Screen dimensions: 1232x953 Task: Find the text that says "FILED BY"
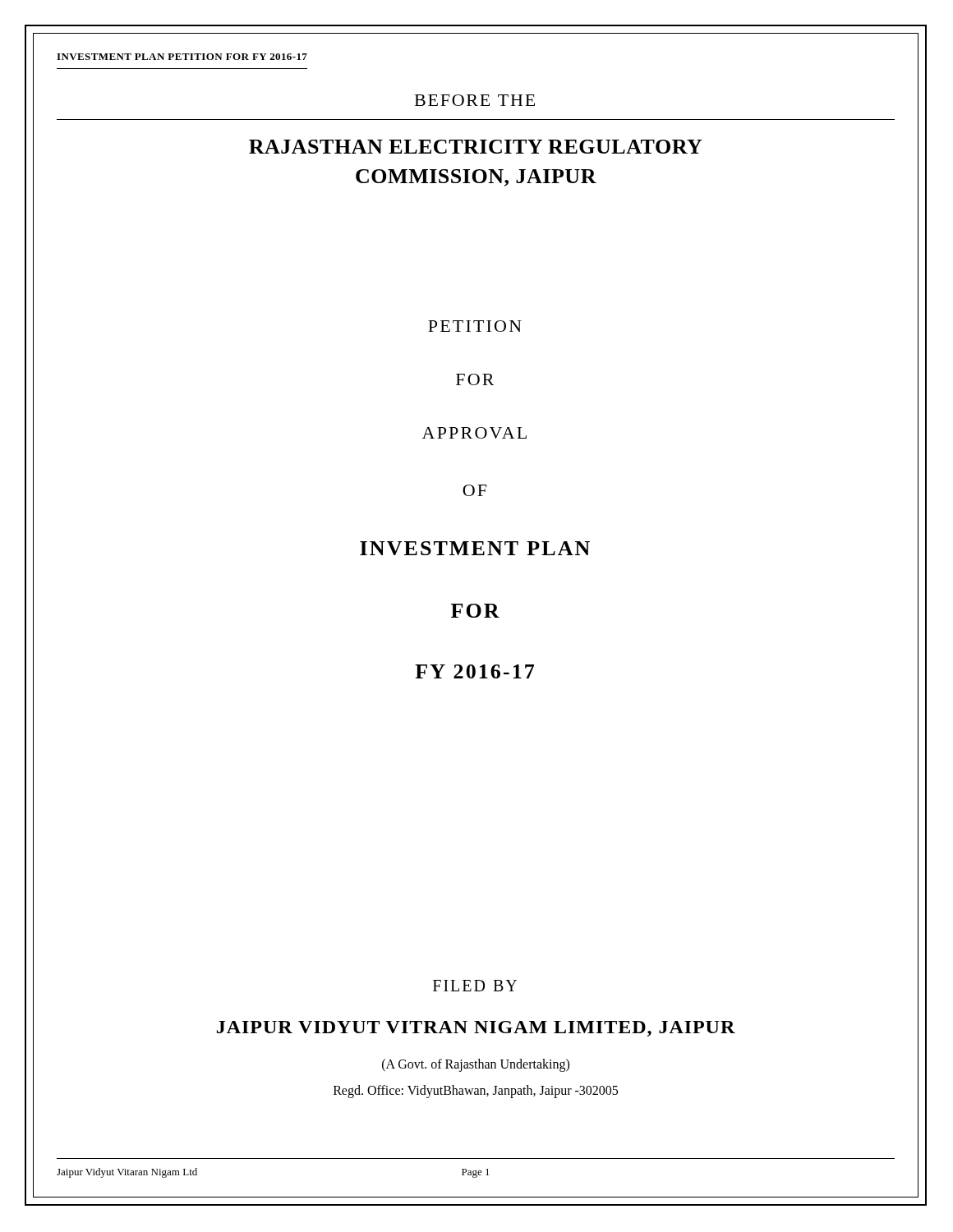[x=476, y=986]
